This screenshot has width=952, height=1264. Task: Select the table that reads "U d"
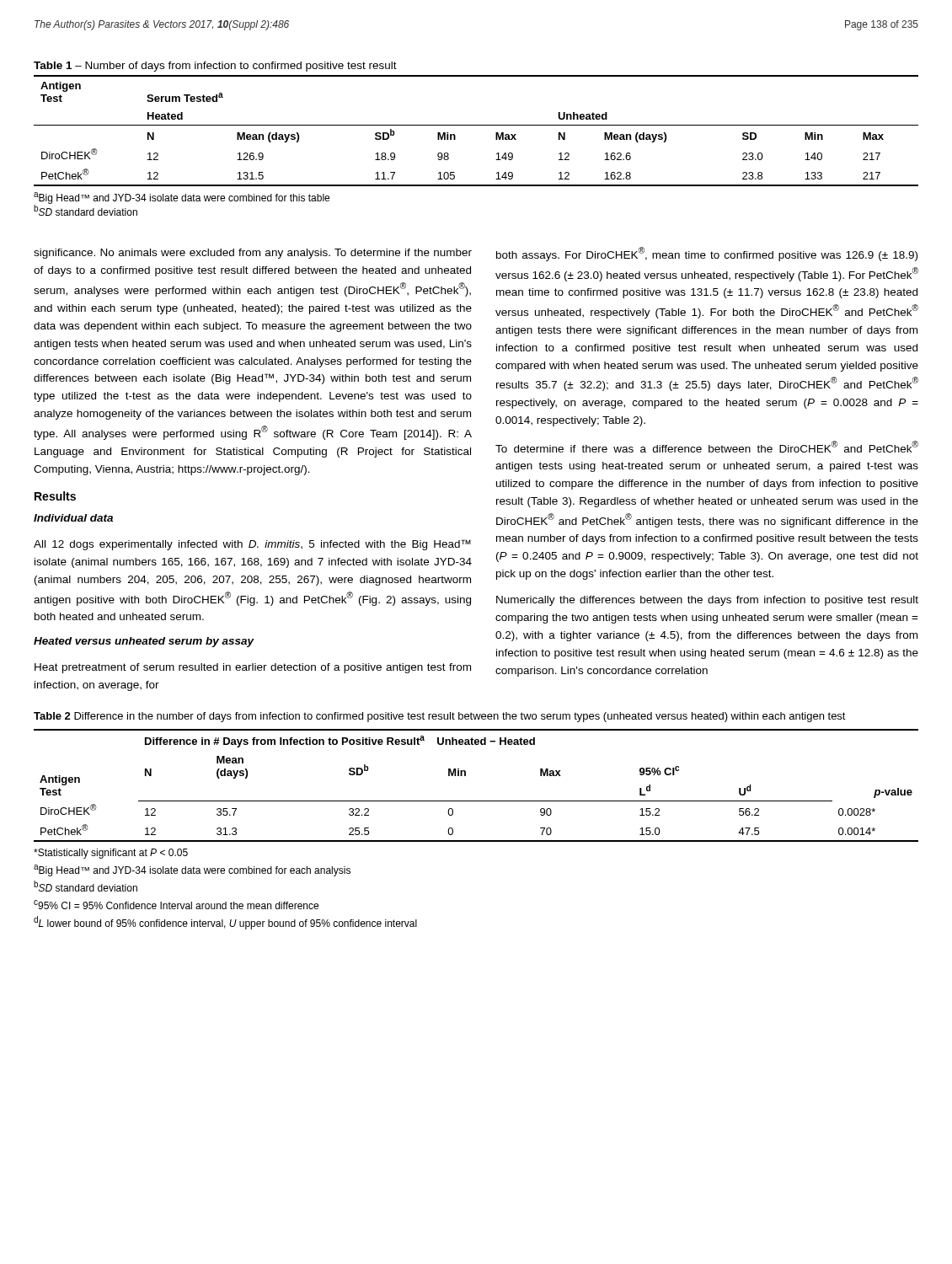coord(476,786)
